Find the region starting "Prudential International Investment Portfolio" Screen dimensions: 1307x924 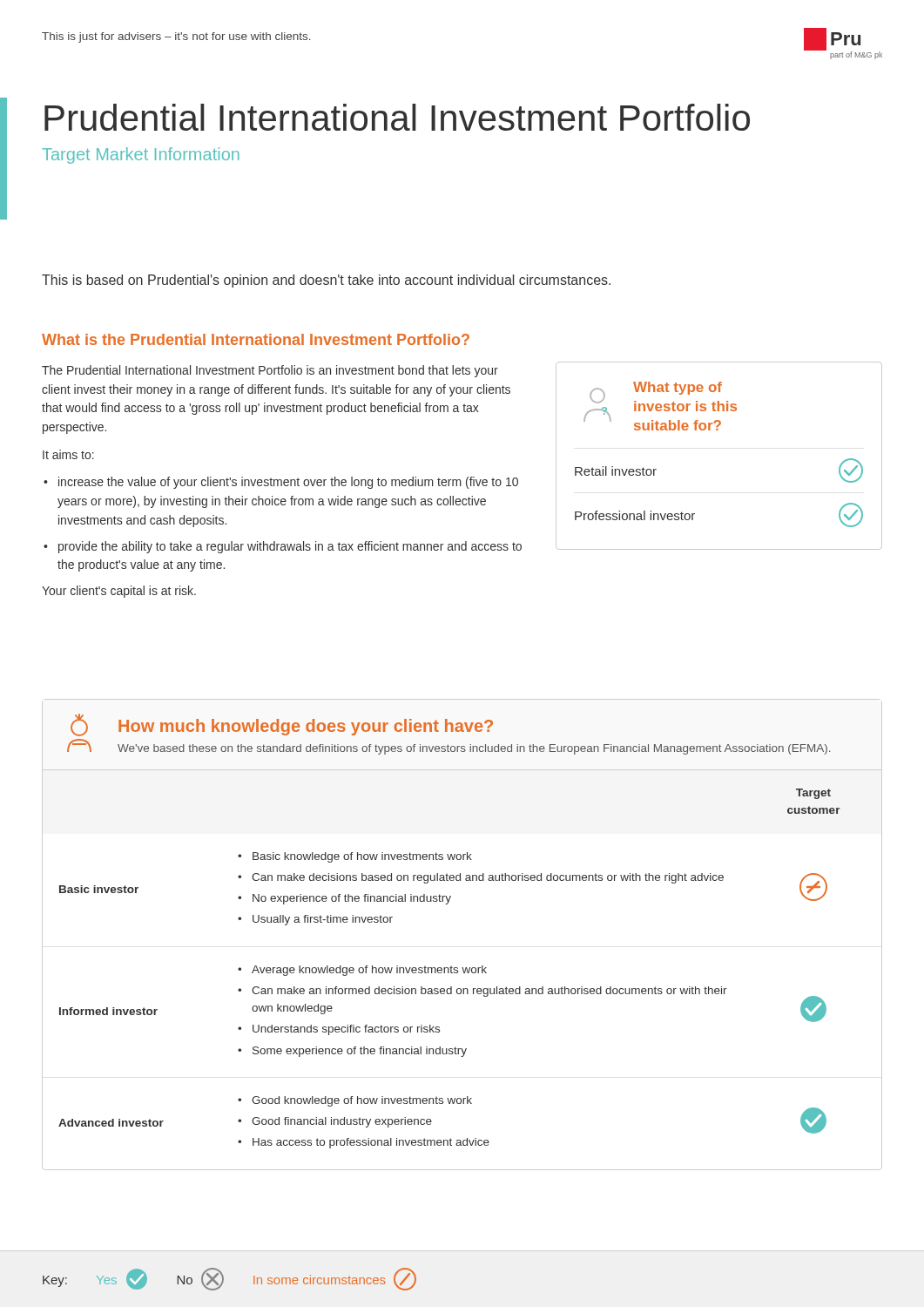(x=462, y=119)
